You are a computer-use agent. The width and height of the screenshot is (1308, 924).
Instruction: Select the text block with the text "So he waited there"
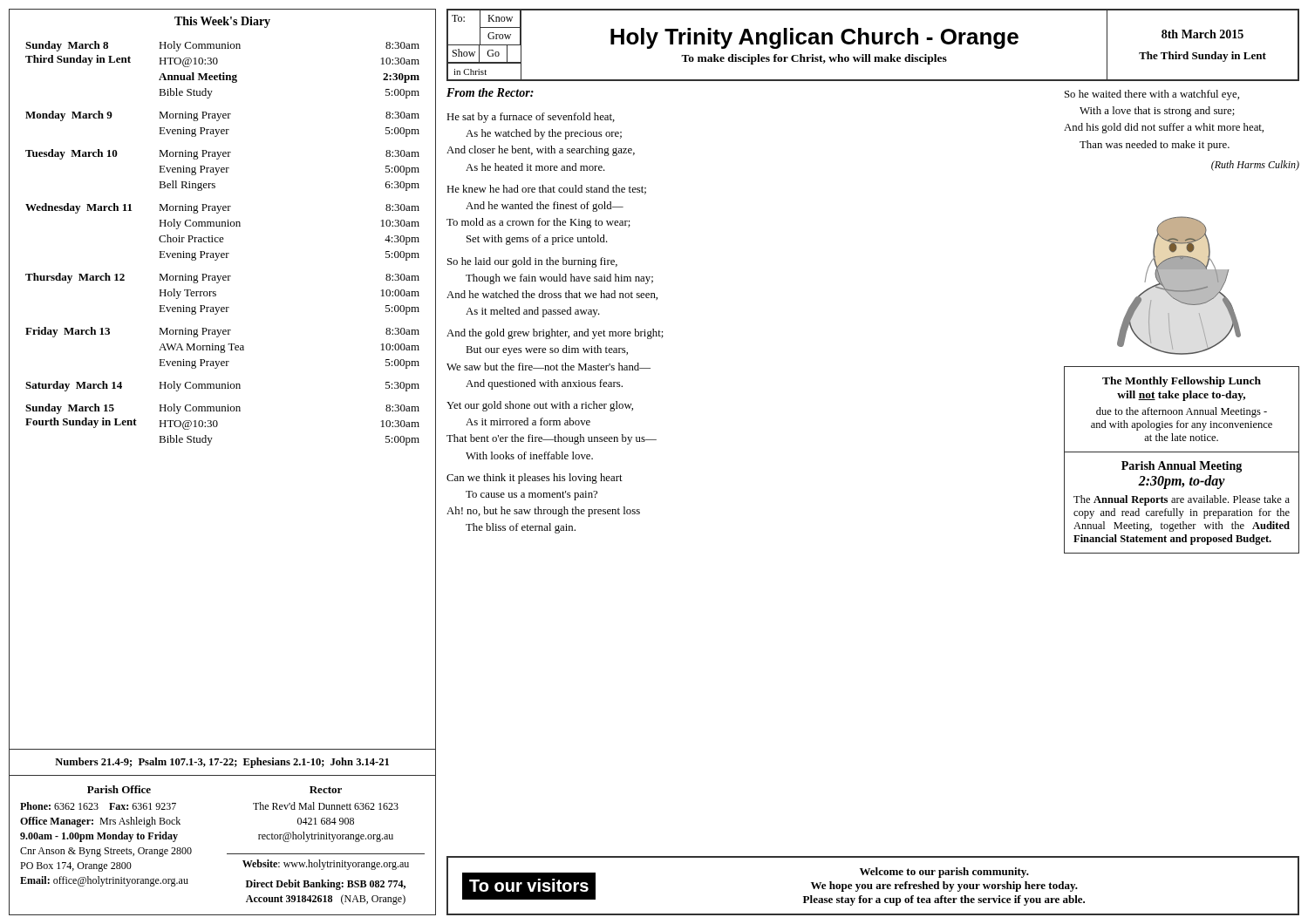pyautogui.click(x=1182, y=129)
